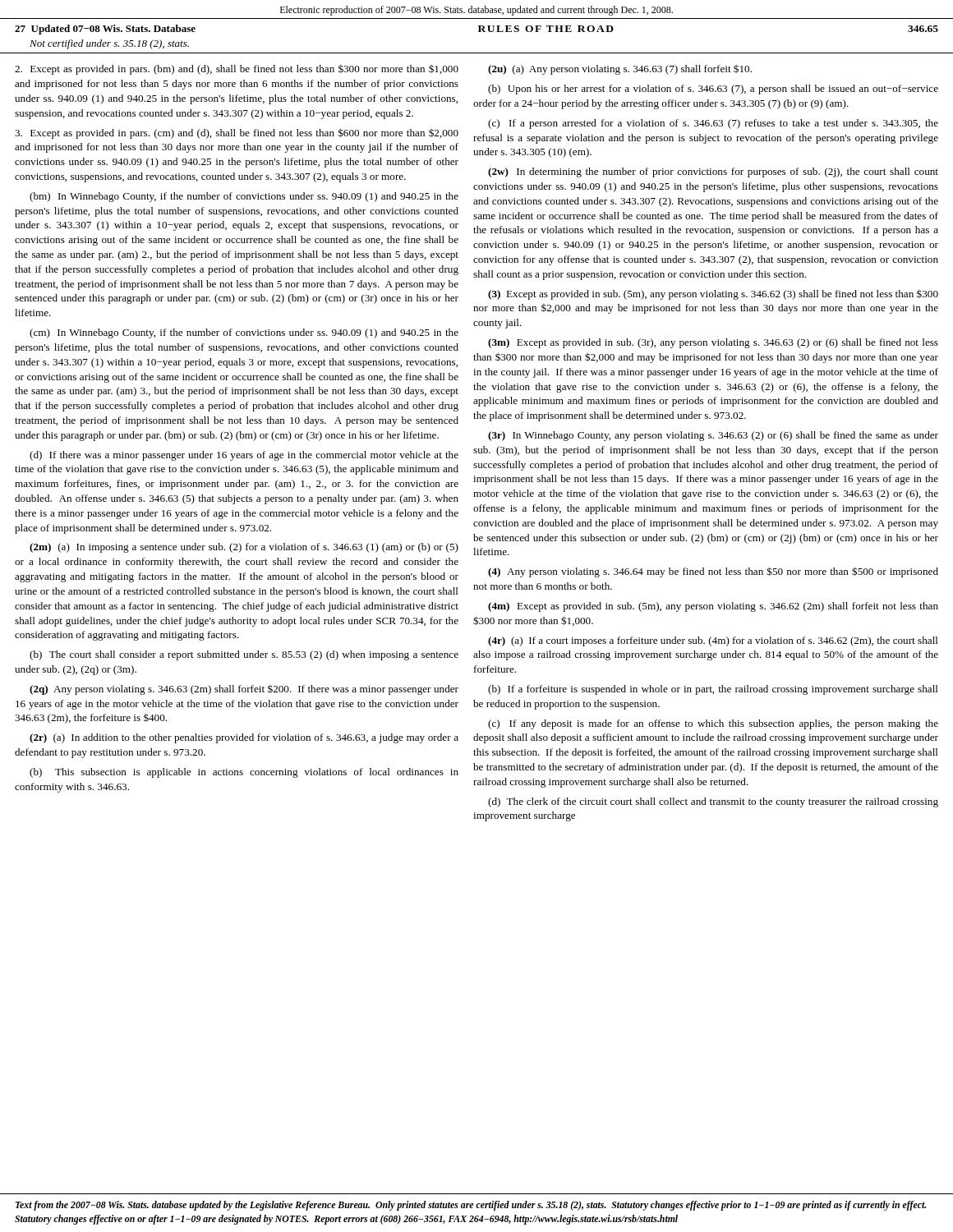Screen dimensions: 1232x953
Task: Locate the block of text that opens with "(2w) In determining the number of"
Action: click(706, 223)
